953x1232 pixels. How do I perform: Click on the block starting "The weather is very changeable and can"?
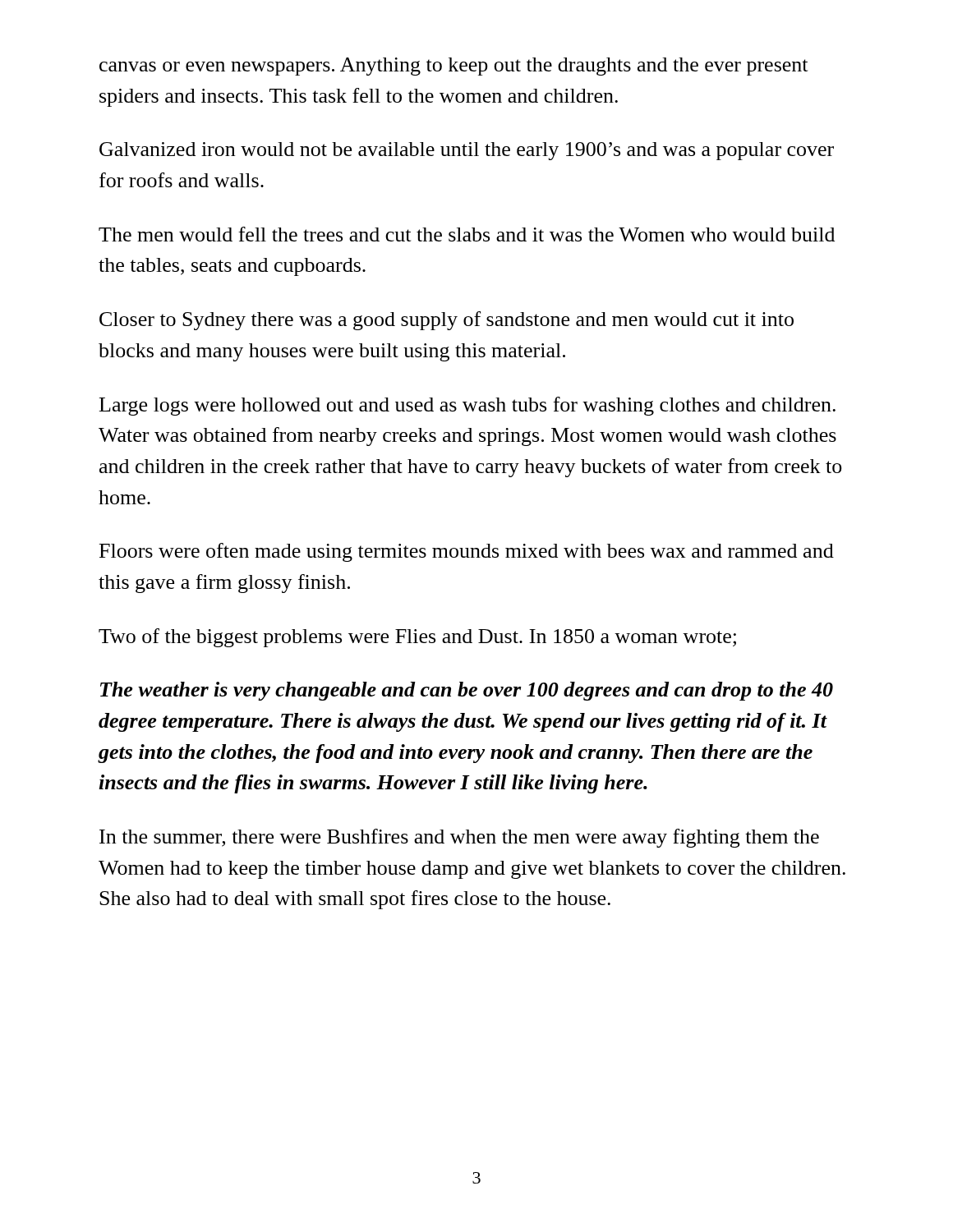coord(466,736)
